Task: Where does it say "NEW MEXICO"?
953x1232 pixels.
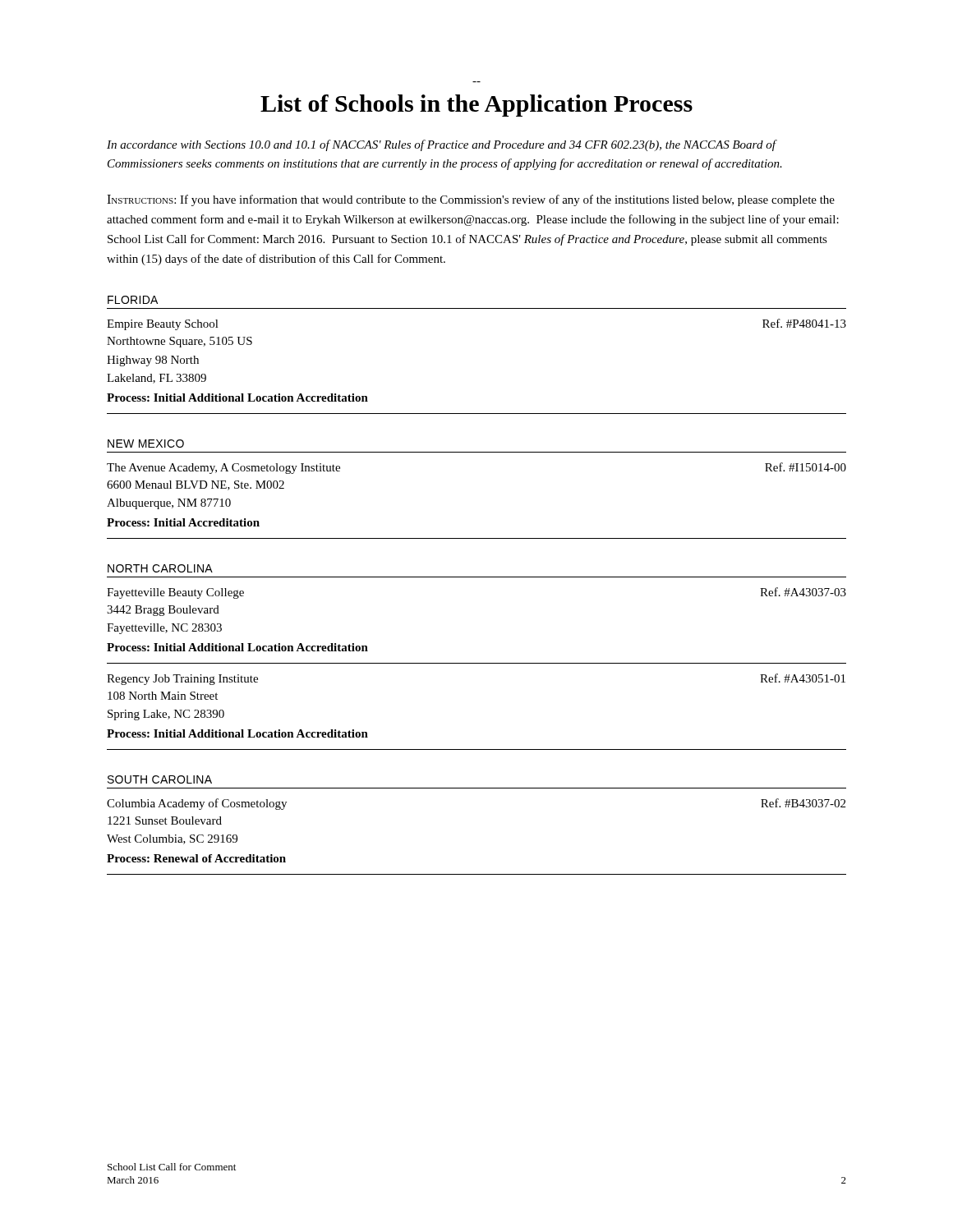Action: [x=146, y=443]
